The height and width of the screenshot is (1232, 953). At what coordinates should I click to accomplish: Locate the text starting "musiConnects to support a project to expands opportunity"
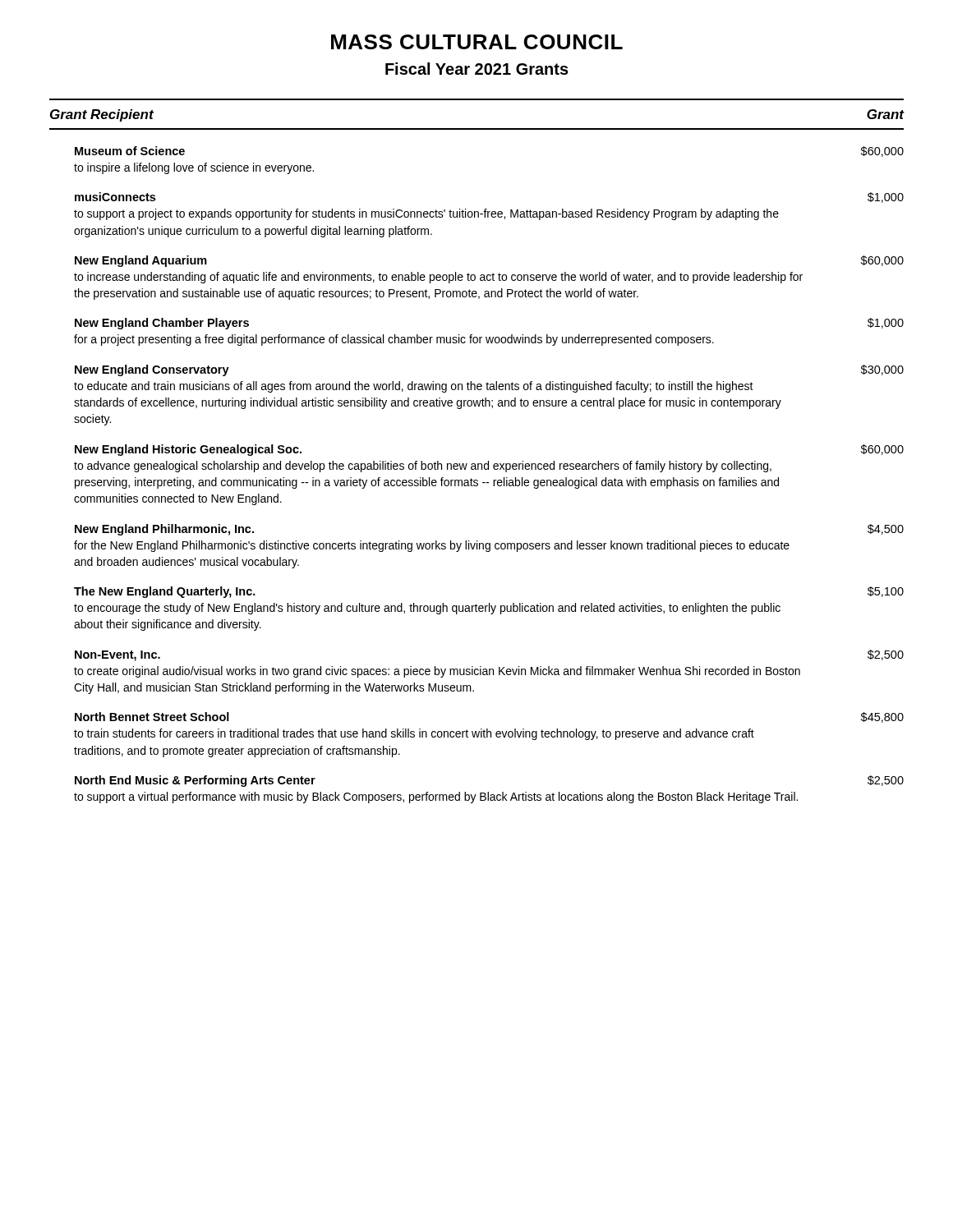pos(476,215)
